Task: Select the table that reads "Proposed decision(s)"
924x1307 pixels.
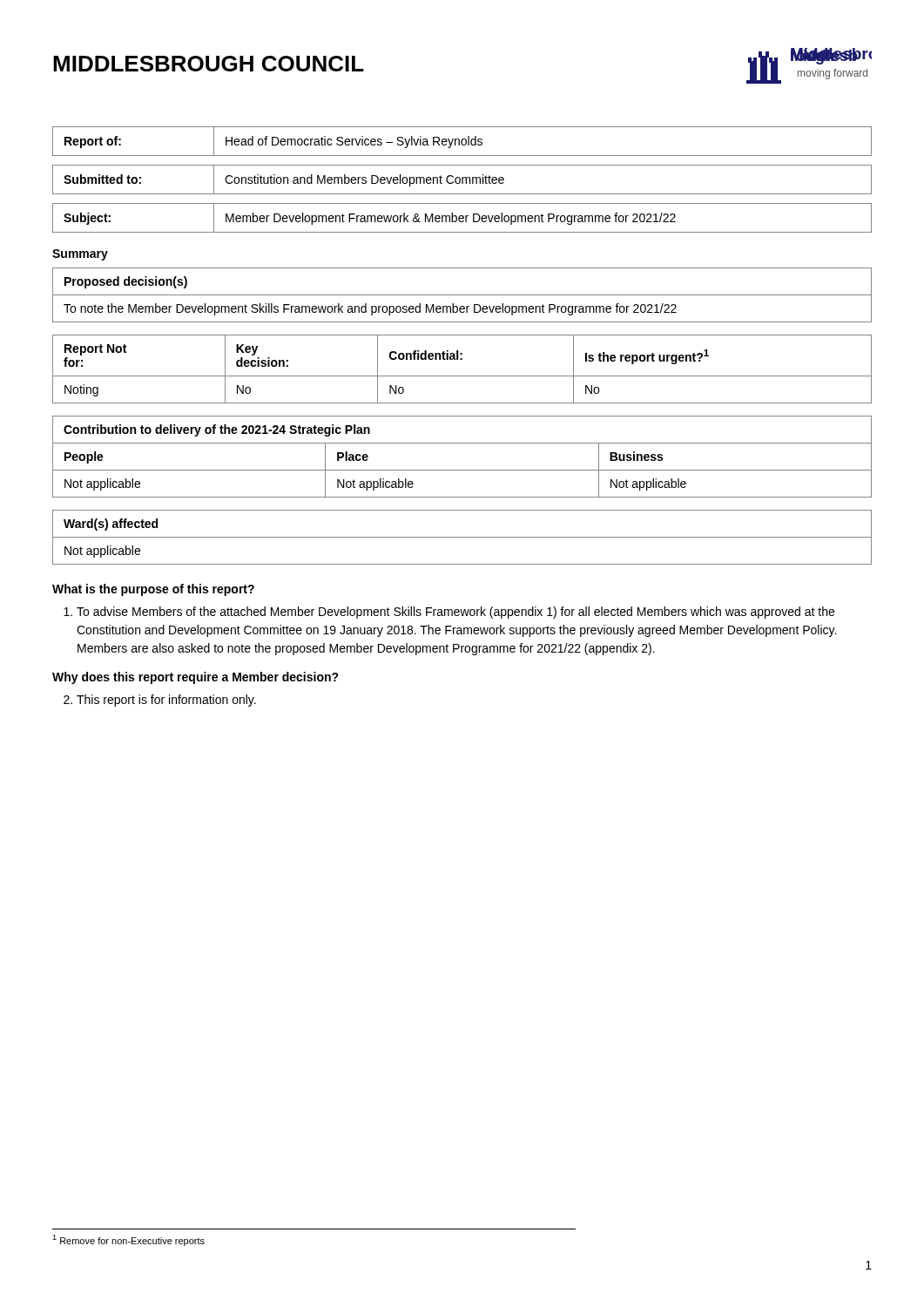Action: 462,295
